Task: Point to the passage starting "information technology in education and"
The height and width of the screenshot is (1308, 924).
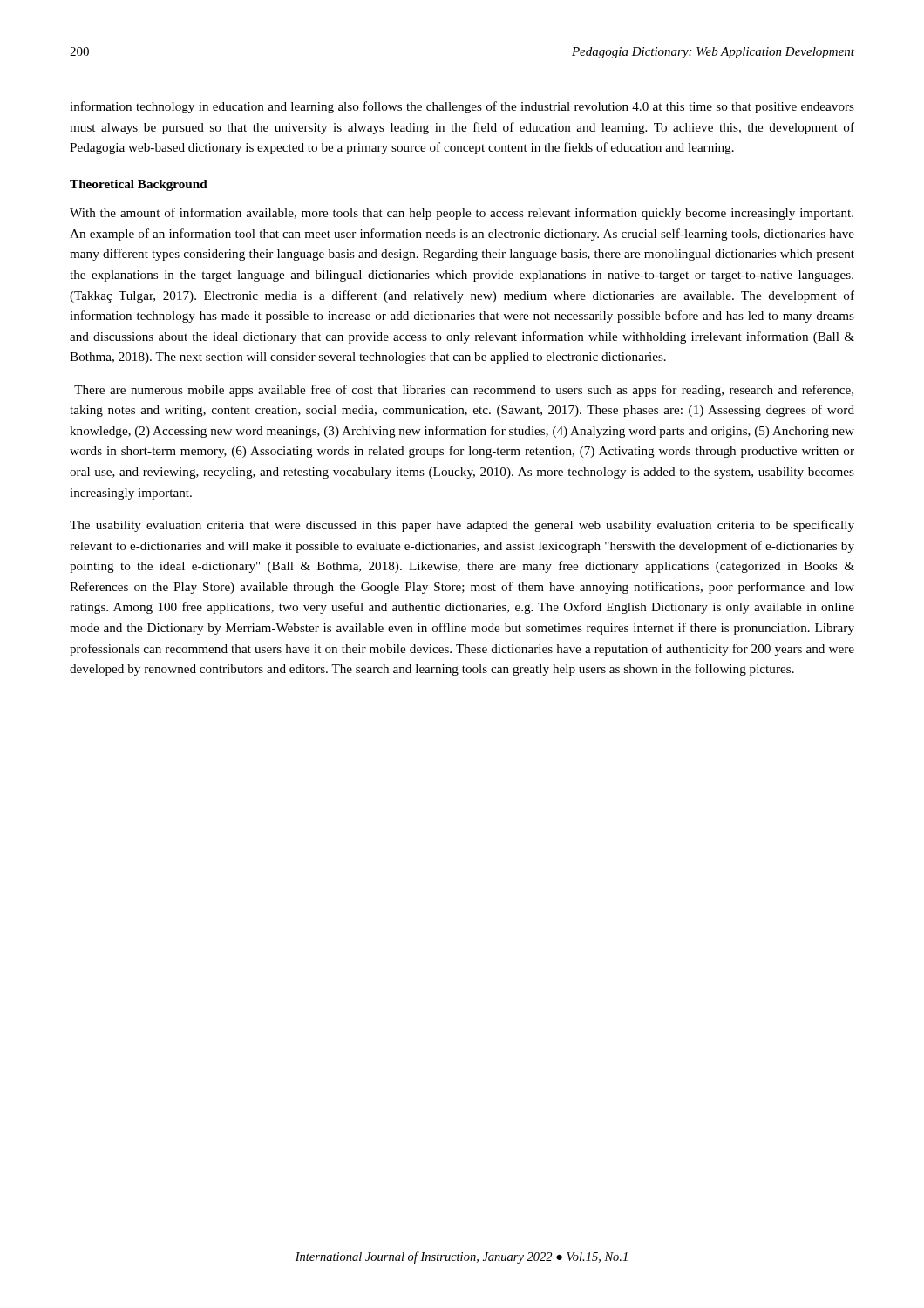Action: 462,126
